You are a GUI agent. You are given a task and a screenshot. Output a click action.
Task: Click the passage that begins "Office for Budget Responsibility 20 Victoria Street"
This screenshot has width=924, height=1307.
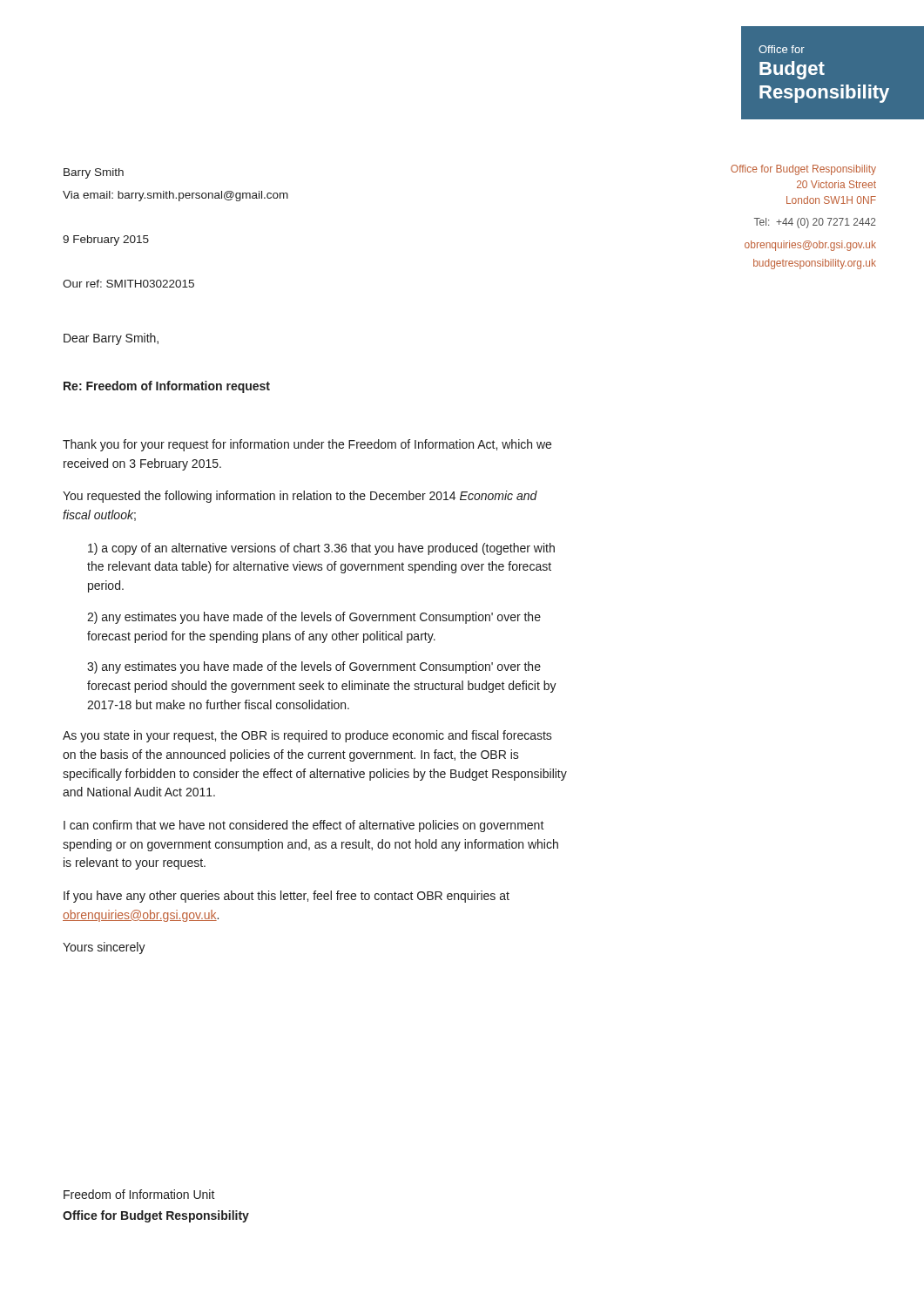click(x=780, y=217)
